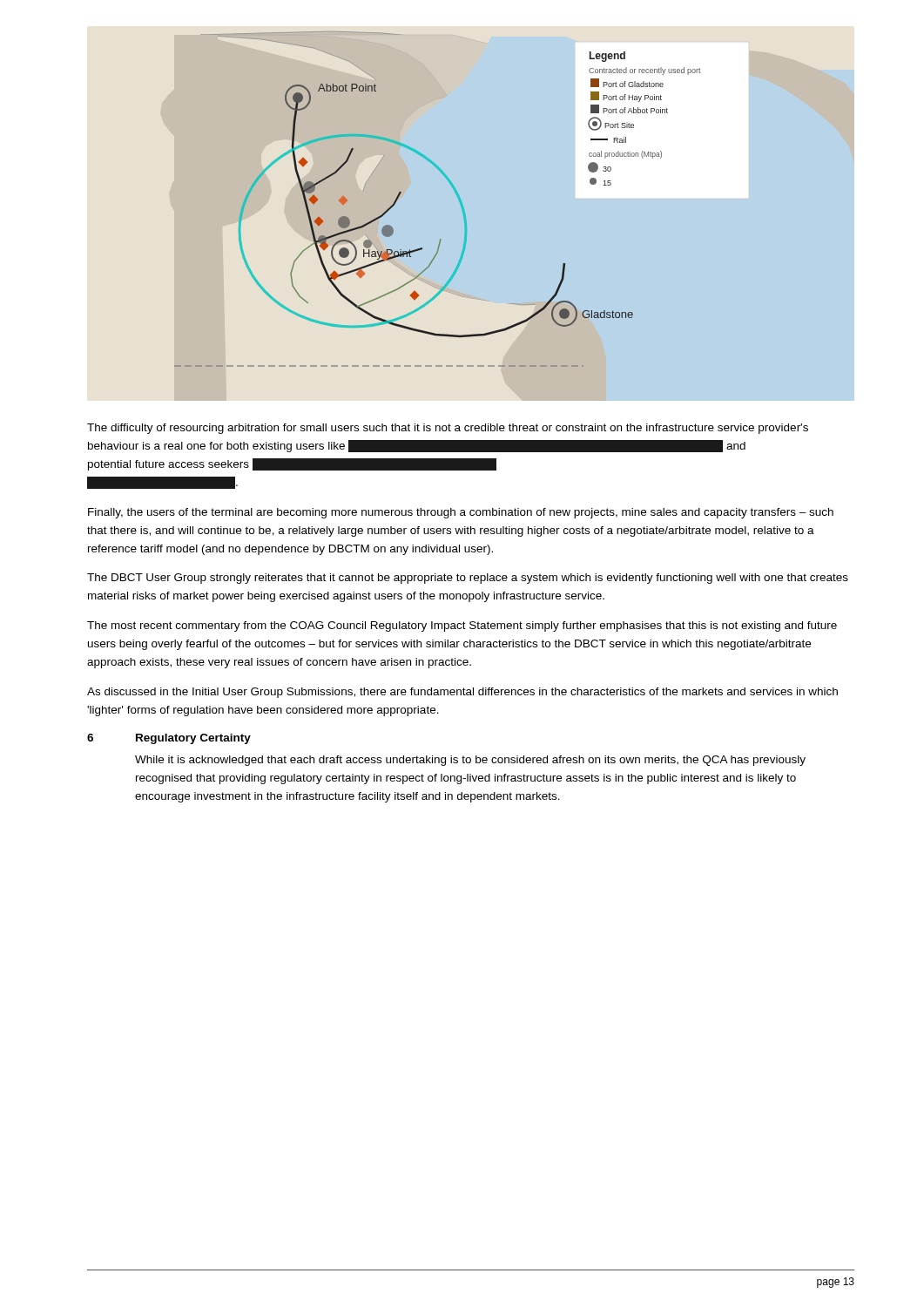This screenshot has height=1307, width=924.
Task: Locate the passage starting "Finally, the users of the terminal"
Action: [460, 530]
